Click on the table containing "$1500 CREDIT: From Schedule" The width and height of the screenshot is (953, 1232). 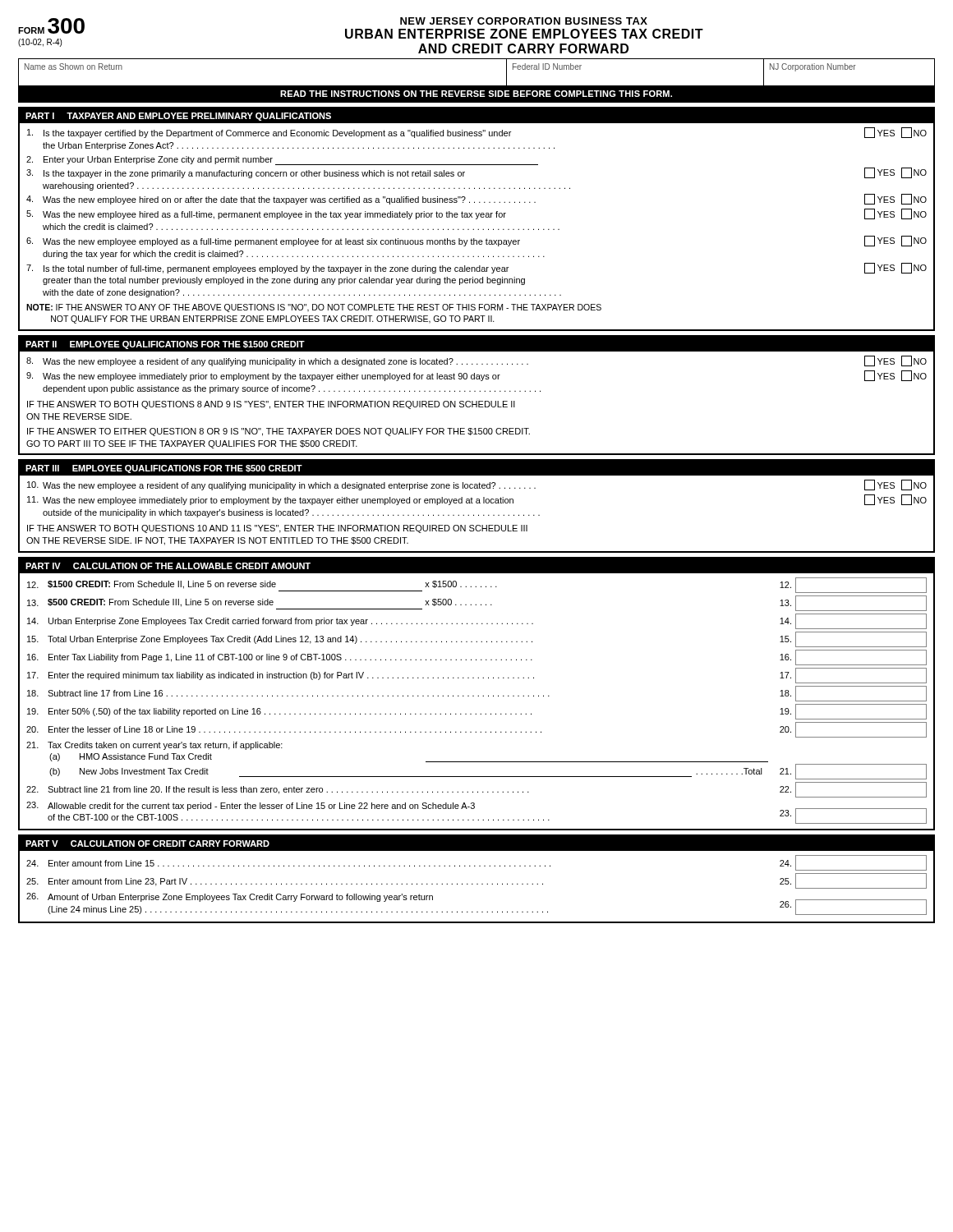coord(476,701)
